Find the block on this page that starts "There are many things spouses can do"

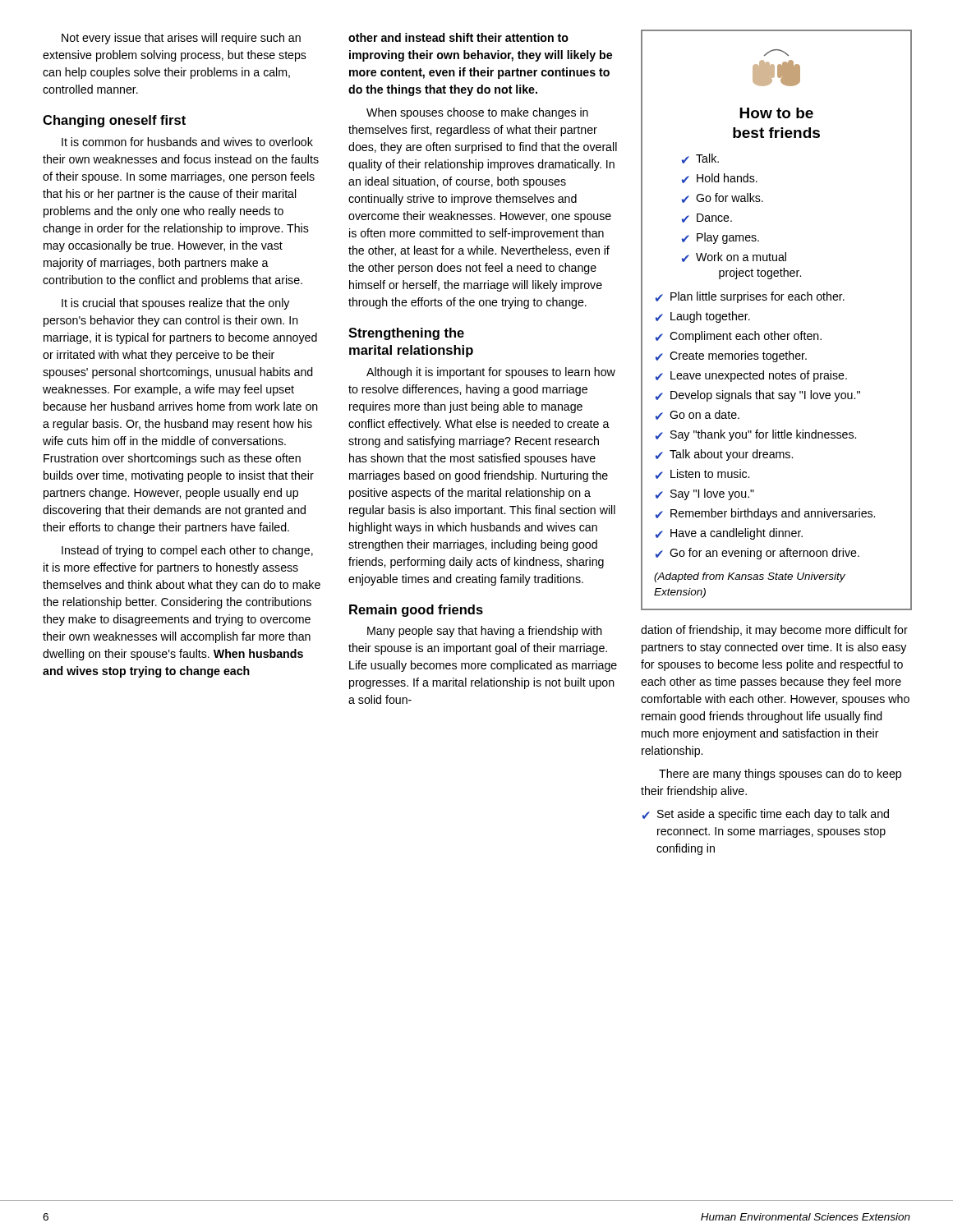[x=776, y=783]
